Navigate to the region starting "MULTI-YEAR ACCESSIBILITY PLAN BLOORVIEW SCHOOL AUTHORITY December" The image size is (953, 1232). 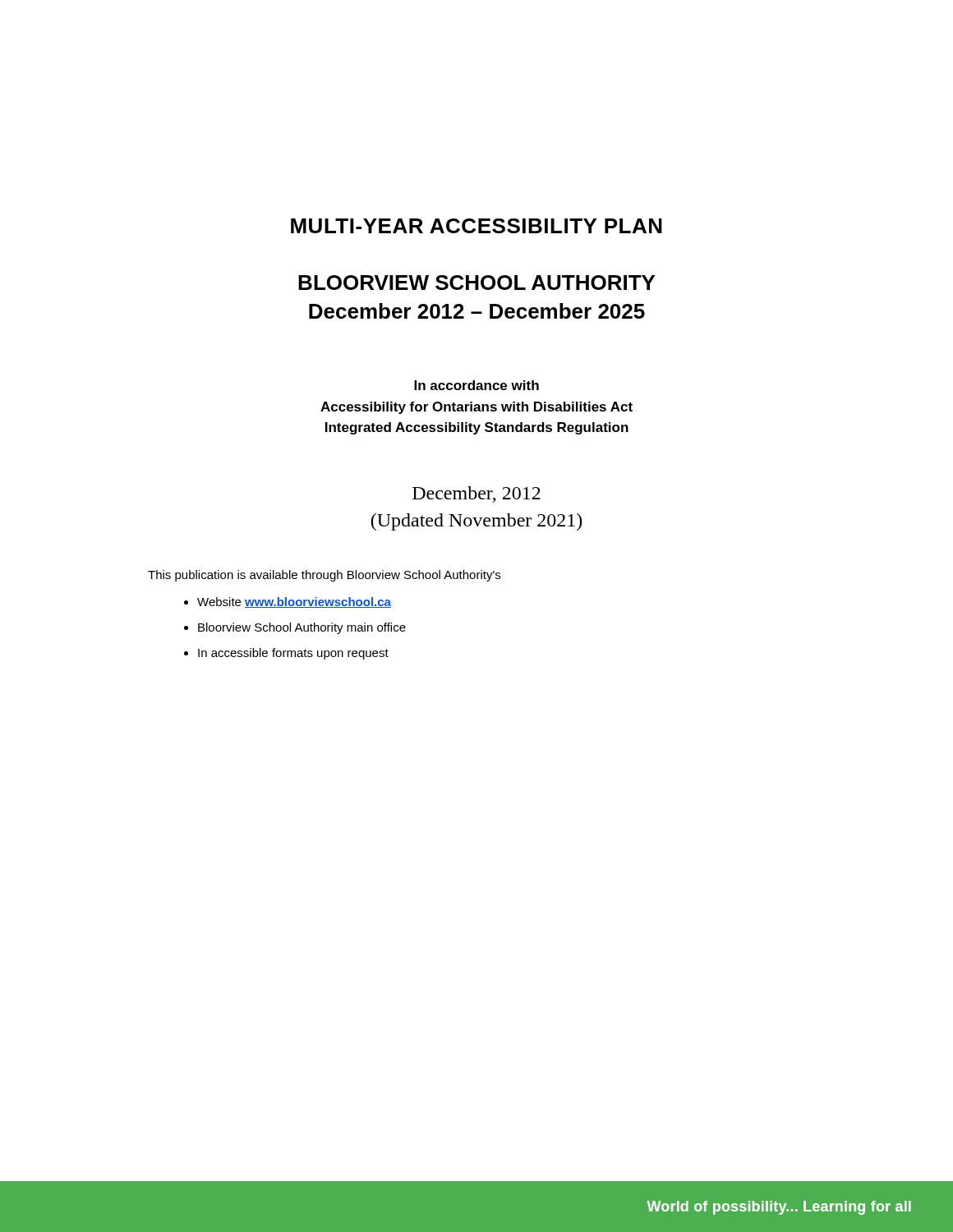476,270
